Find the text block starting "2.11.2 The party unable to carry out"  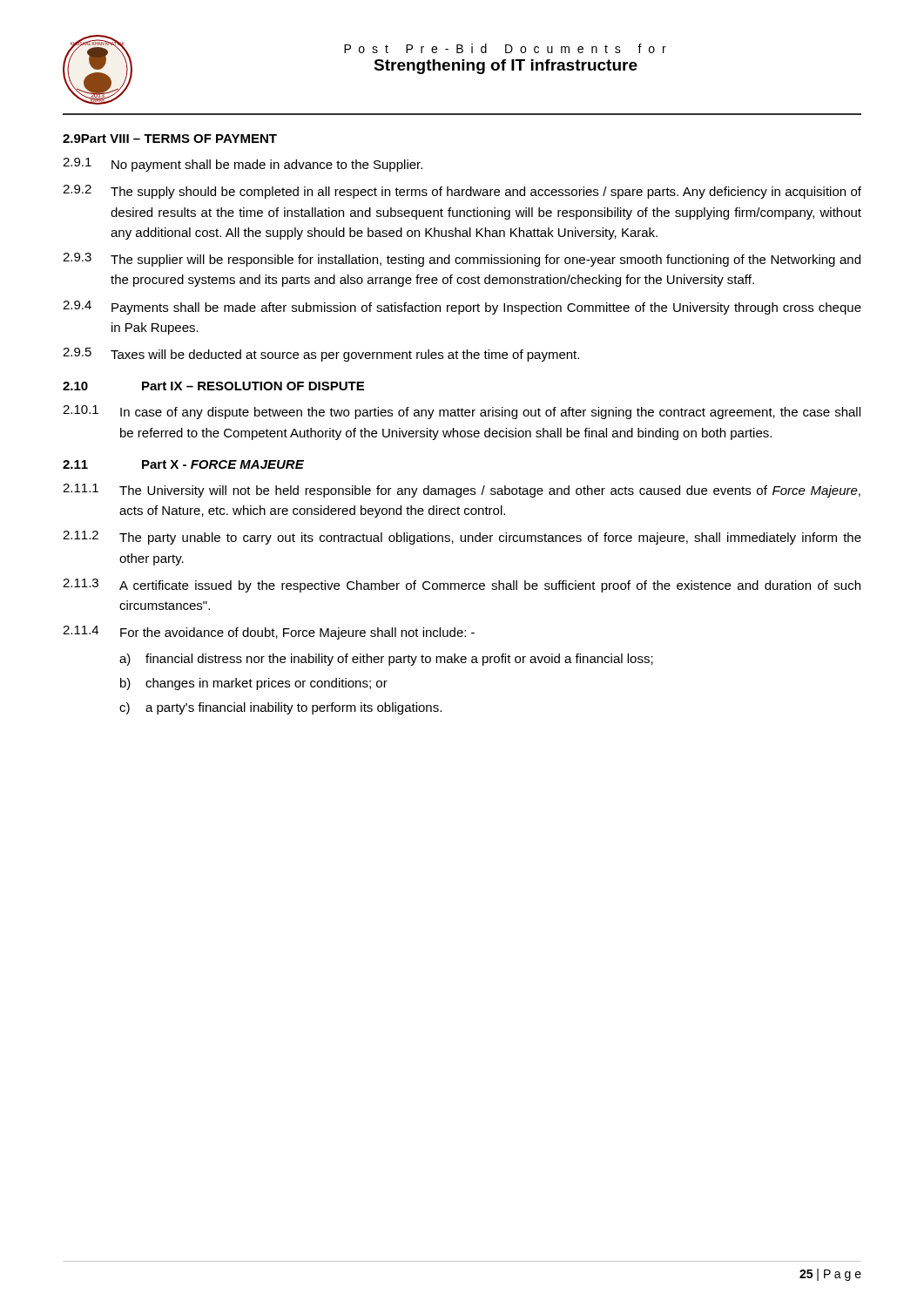tap(462, 548)
